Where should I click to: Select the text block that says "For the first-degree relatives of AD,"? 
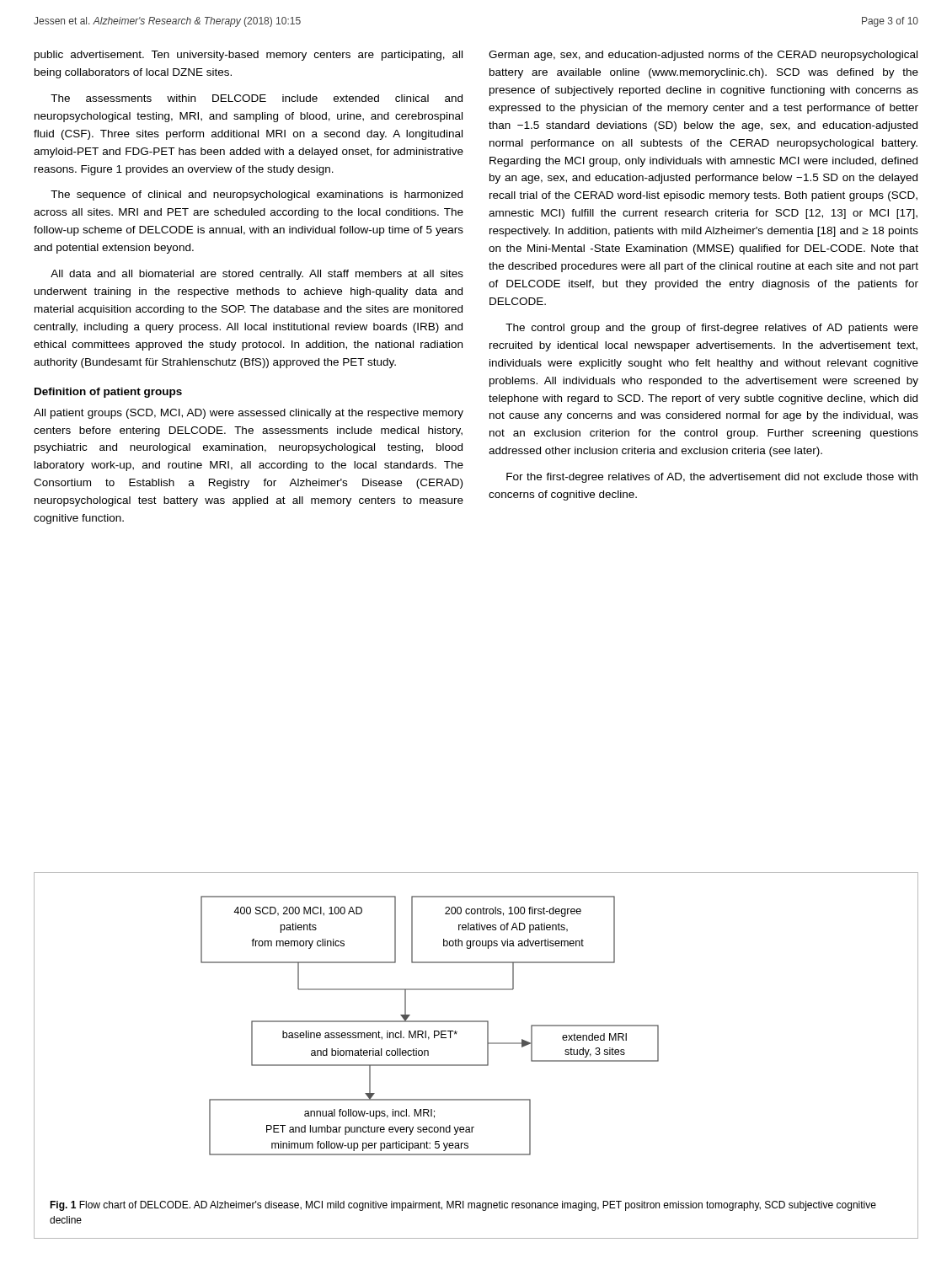coord(703,486)
